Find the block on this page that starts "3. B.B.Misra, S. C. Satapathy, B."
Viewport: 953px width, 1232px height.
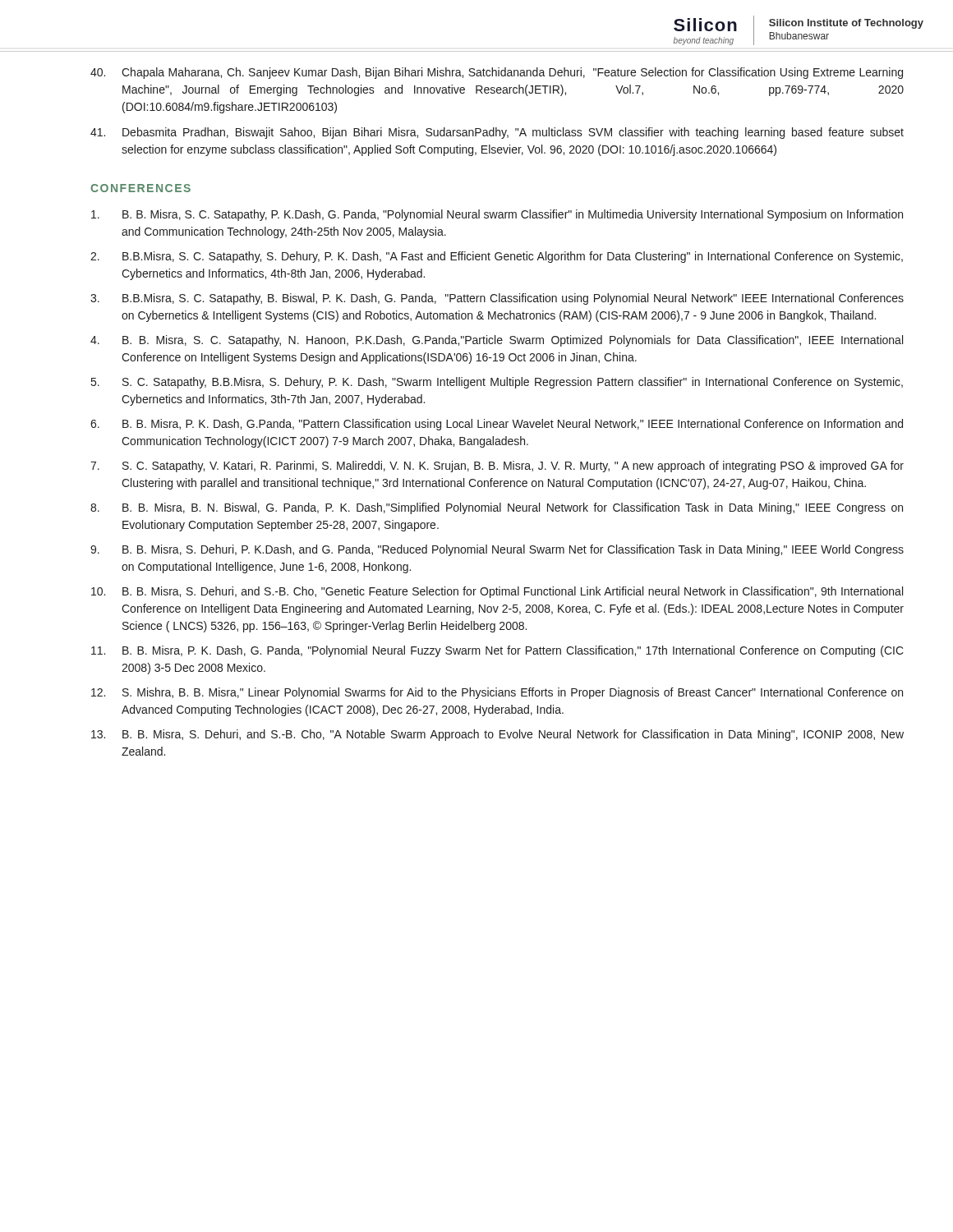coord(497,307)
